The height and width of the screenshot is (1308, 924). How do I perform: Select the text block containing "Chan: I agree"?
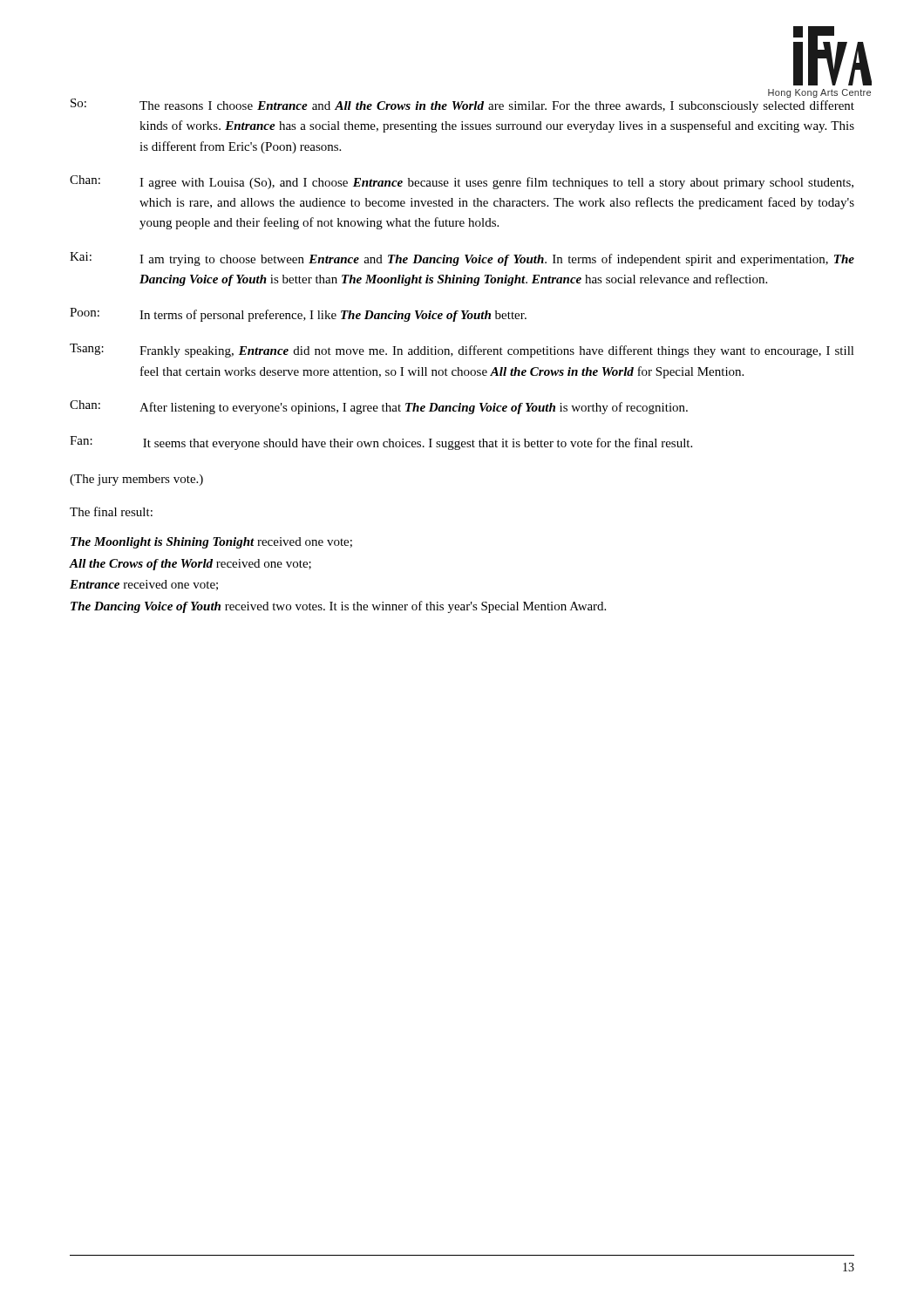(x=462, y=203)
